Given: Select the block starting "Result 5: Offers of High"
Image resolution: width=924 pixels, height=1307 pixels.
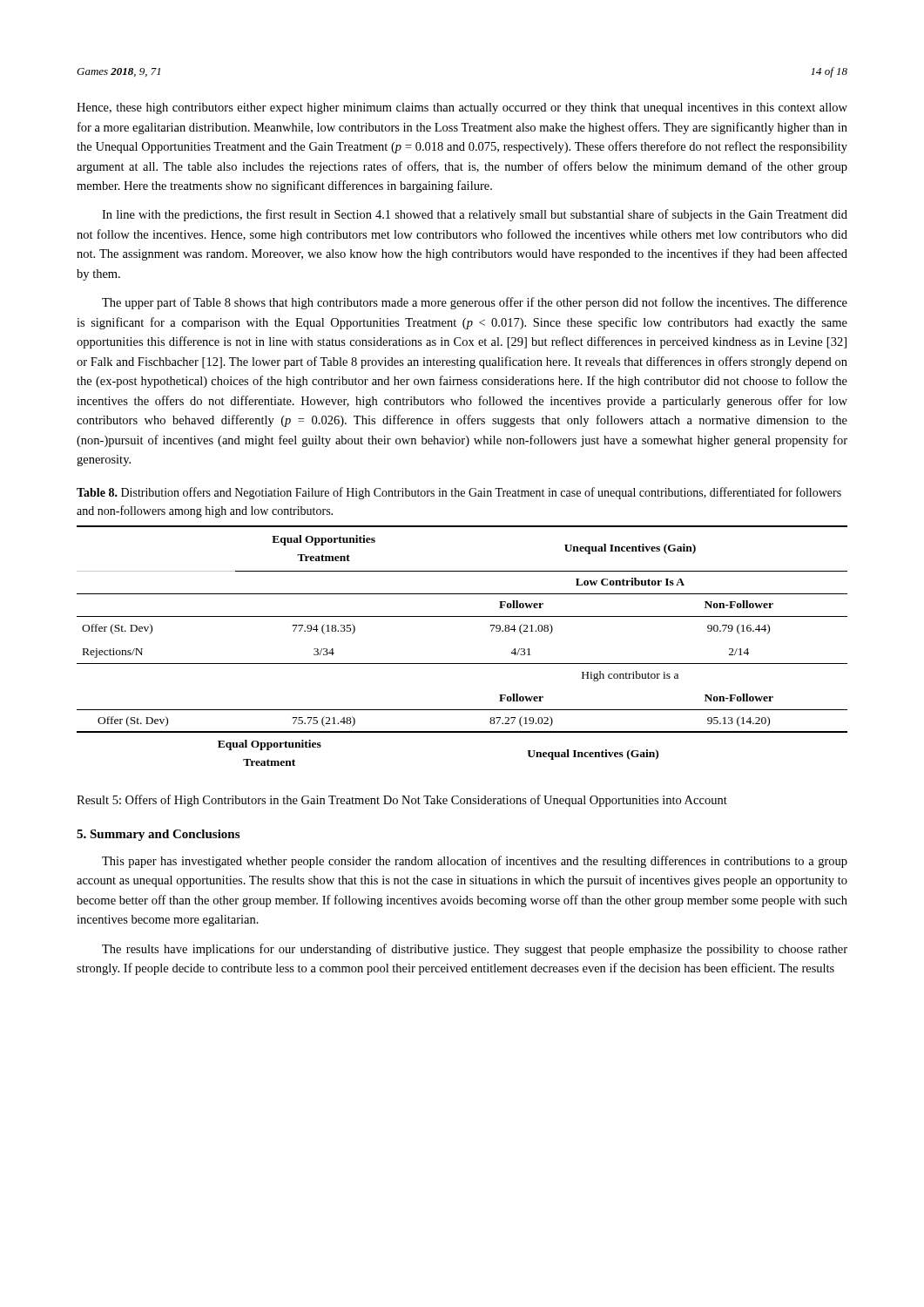Looking at the screenshot, I should pos(402,800).
